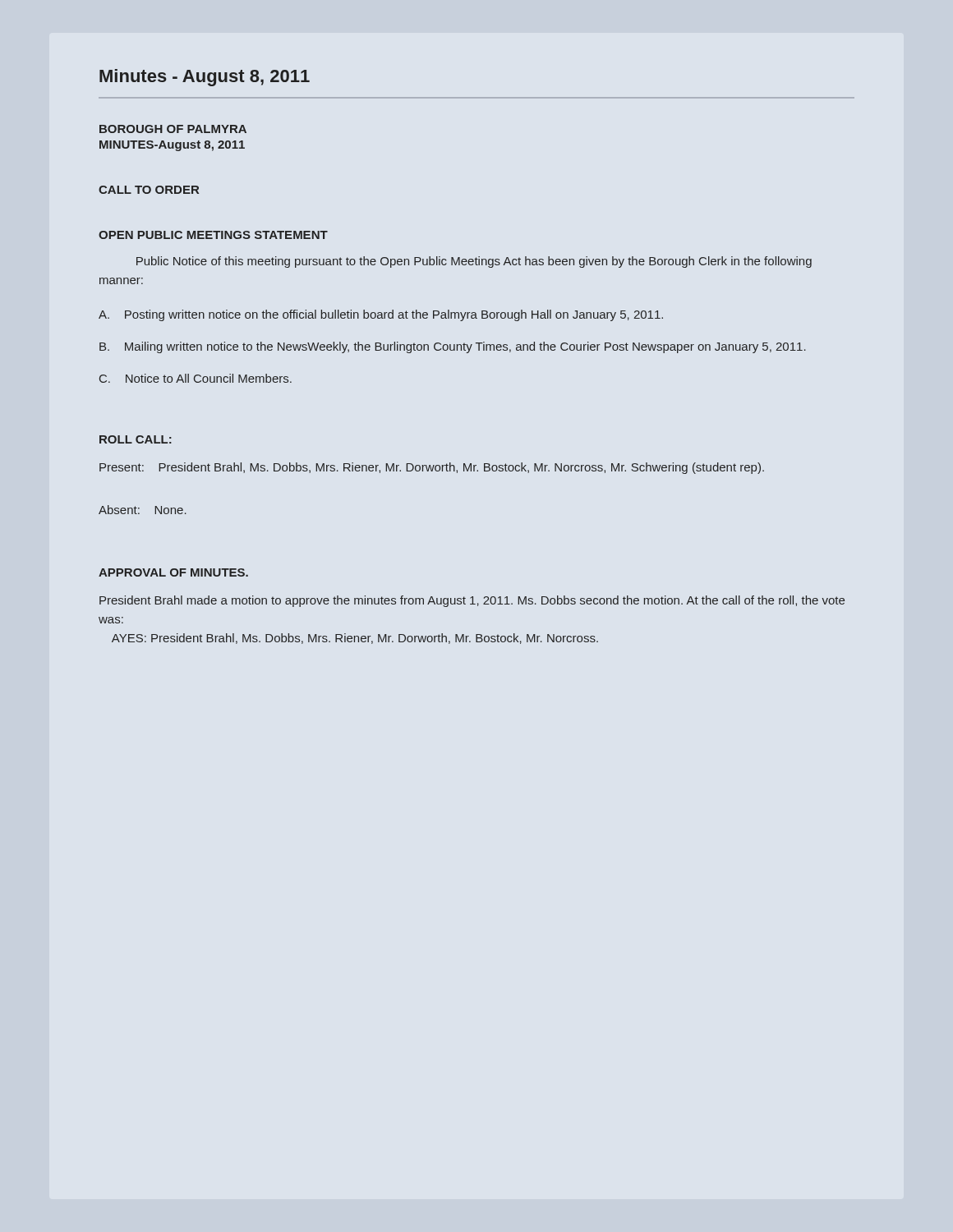Locate the text starting "Public Notice of this"
The image size is (953, 1232).
(x=455, y=270)
